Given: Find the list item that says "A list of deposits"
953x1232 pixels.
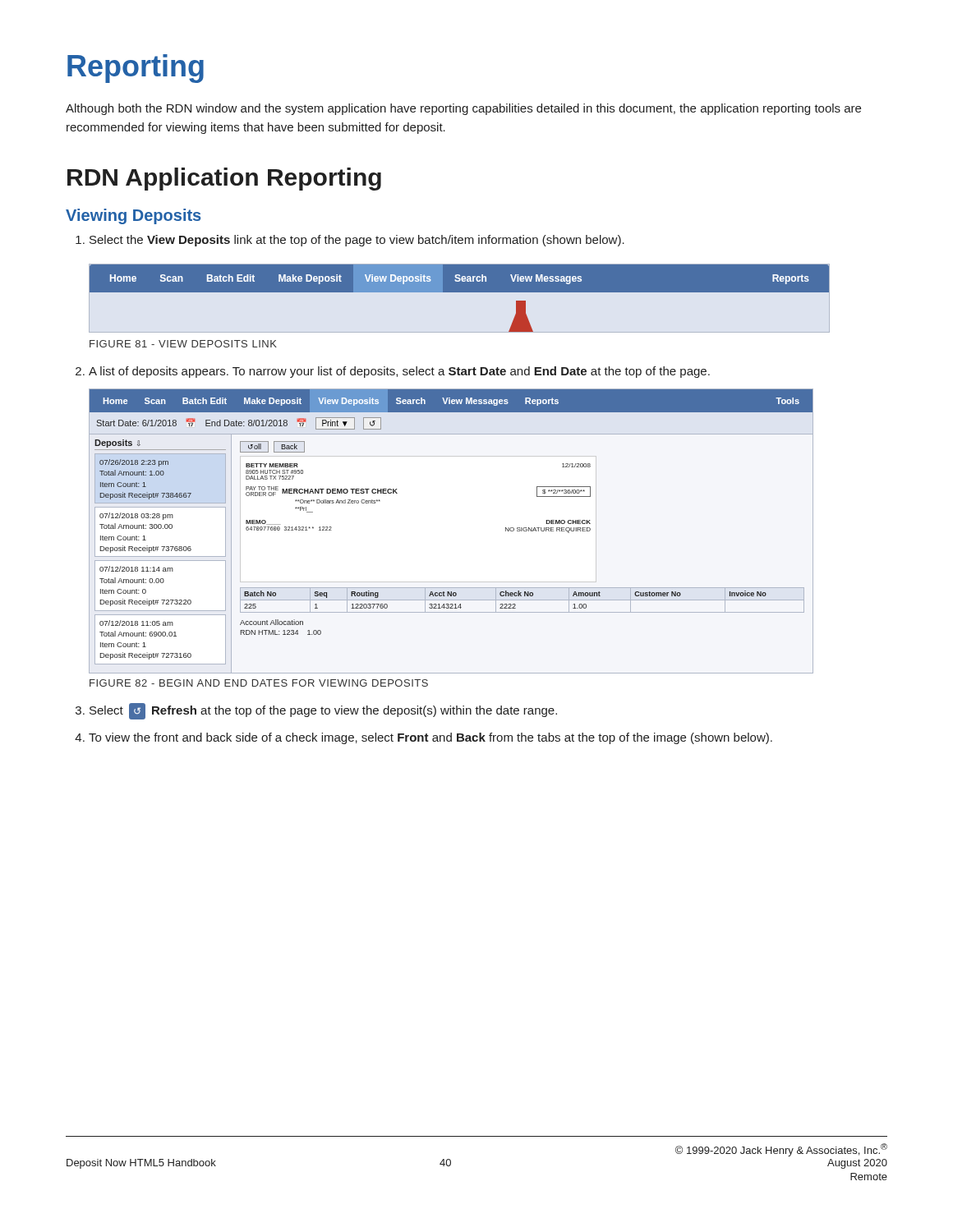Looking at the screenshot, I should pos(488,371).
